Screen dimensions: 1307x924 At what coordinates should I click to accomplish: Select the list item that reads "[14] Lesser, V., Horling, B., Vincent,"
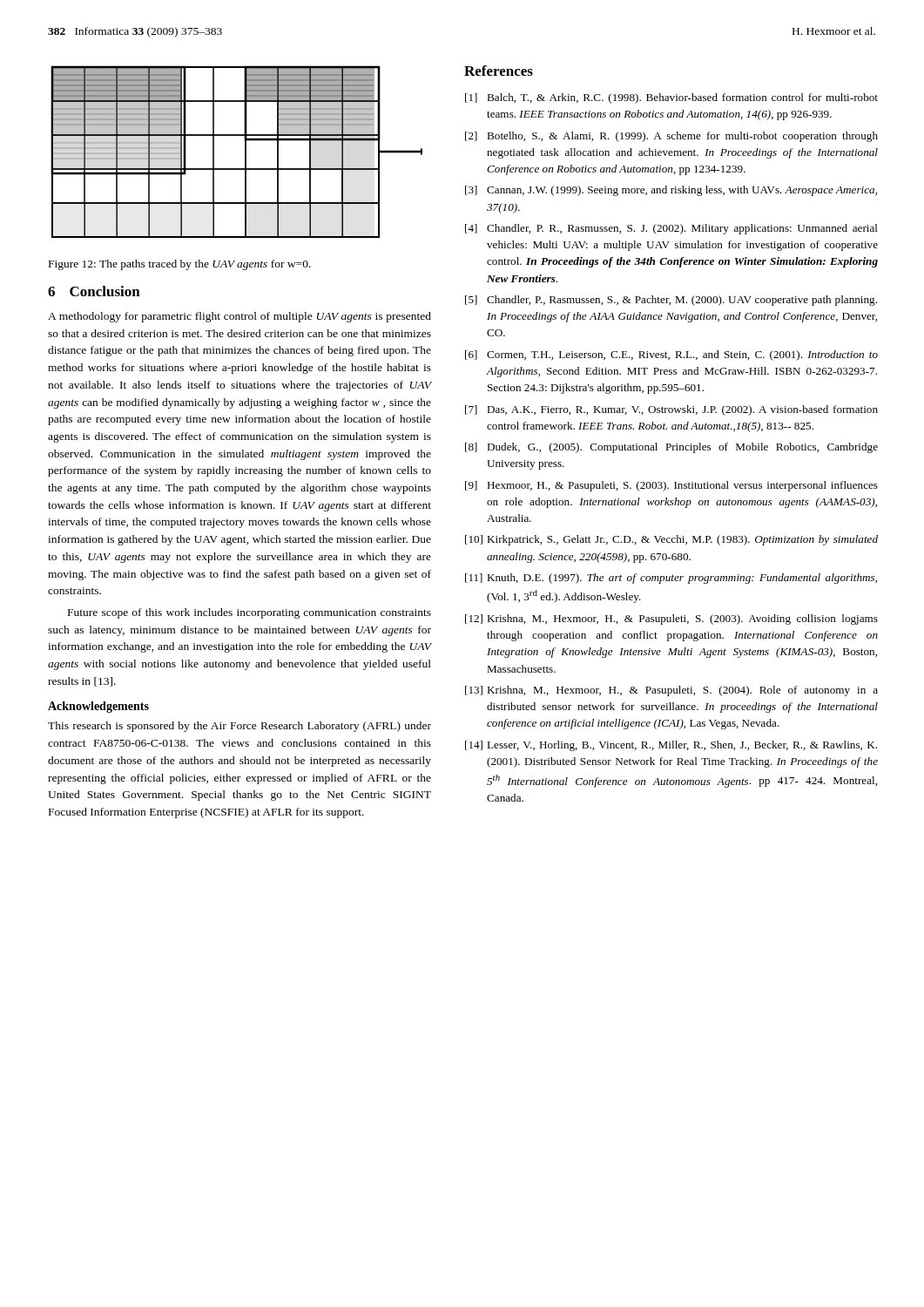pos(671,771)
